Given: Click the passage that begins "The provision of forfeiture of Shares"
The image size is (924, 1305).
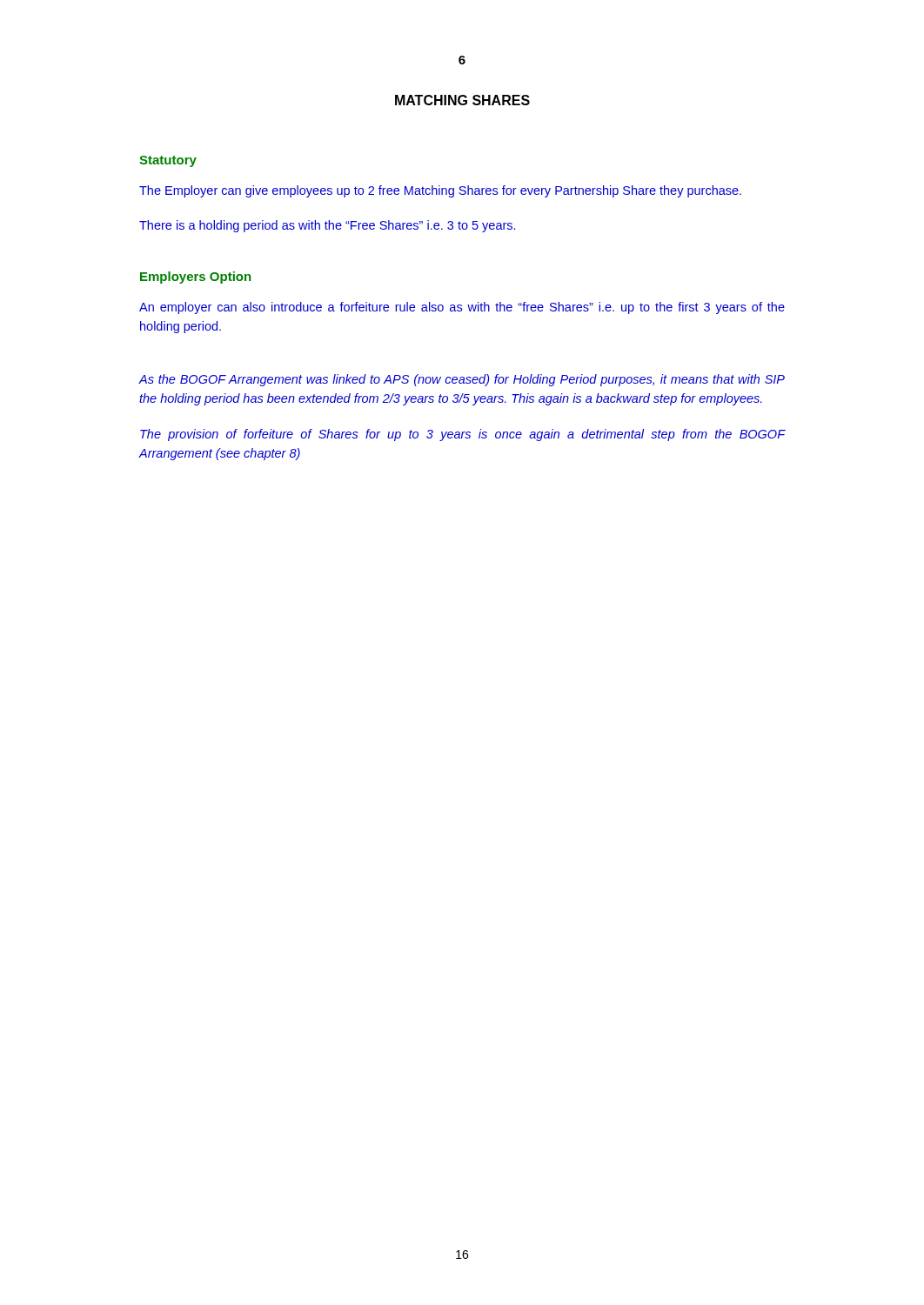Looking at the screenshot, I should pyautogui.click(x=462, y=444).
